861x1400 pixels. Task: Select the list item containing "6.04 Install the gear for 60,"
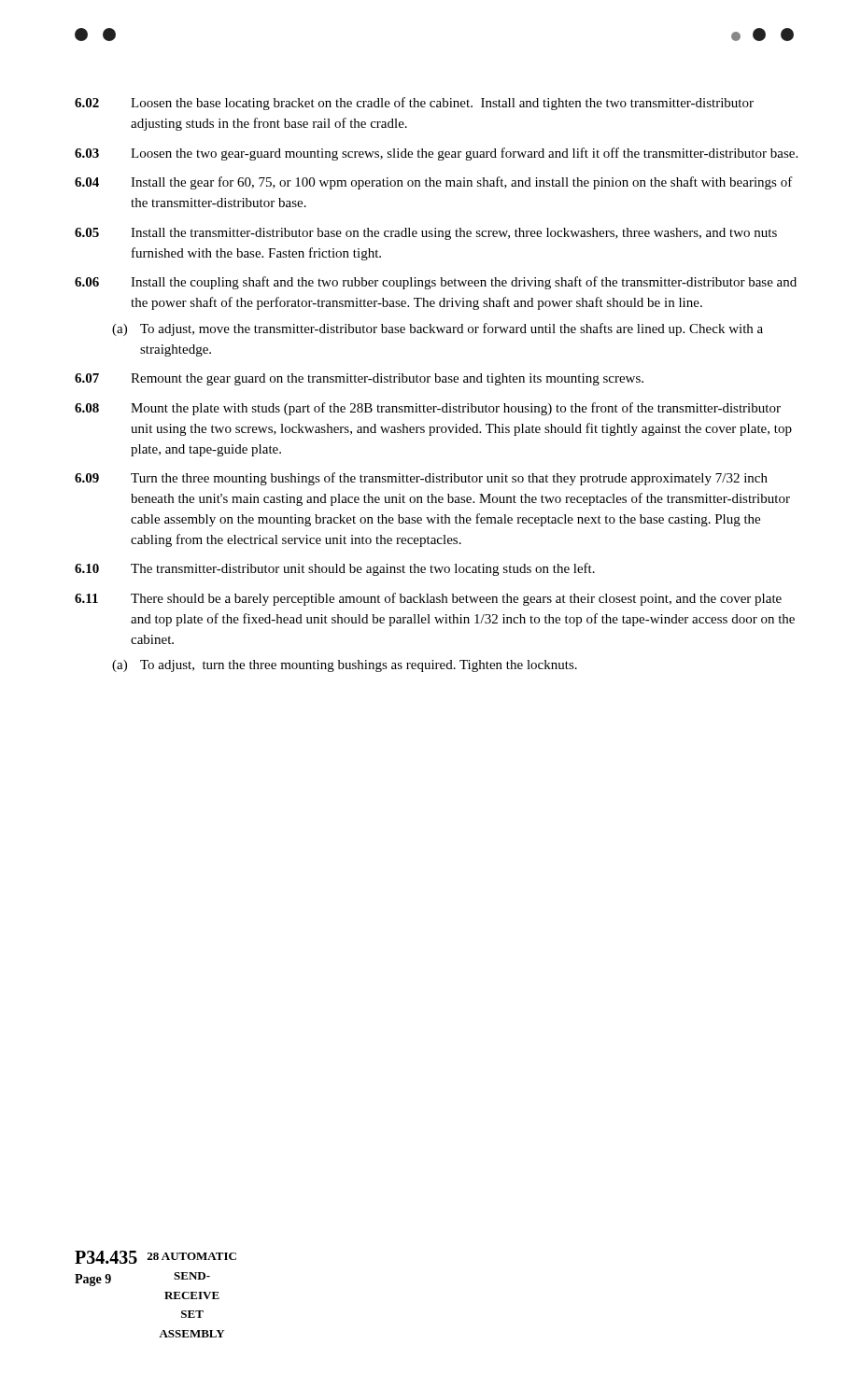click(440, 193)
